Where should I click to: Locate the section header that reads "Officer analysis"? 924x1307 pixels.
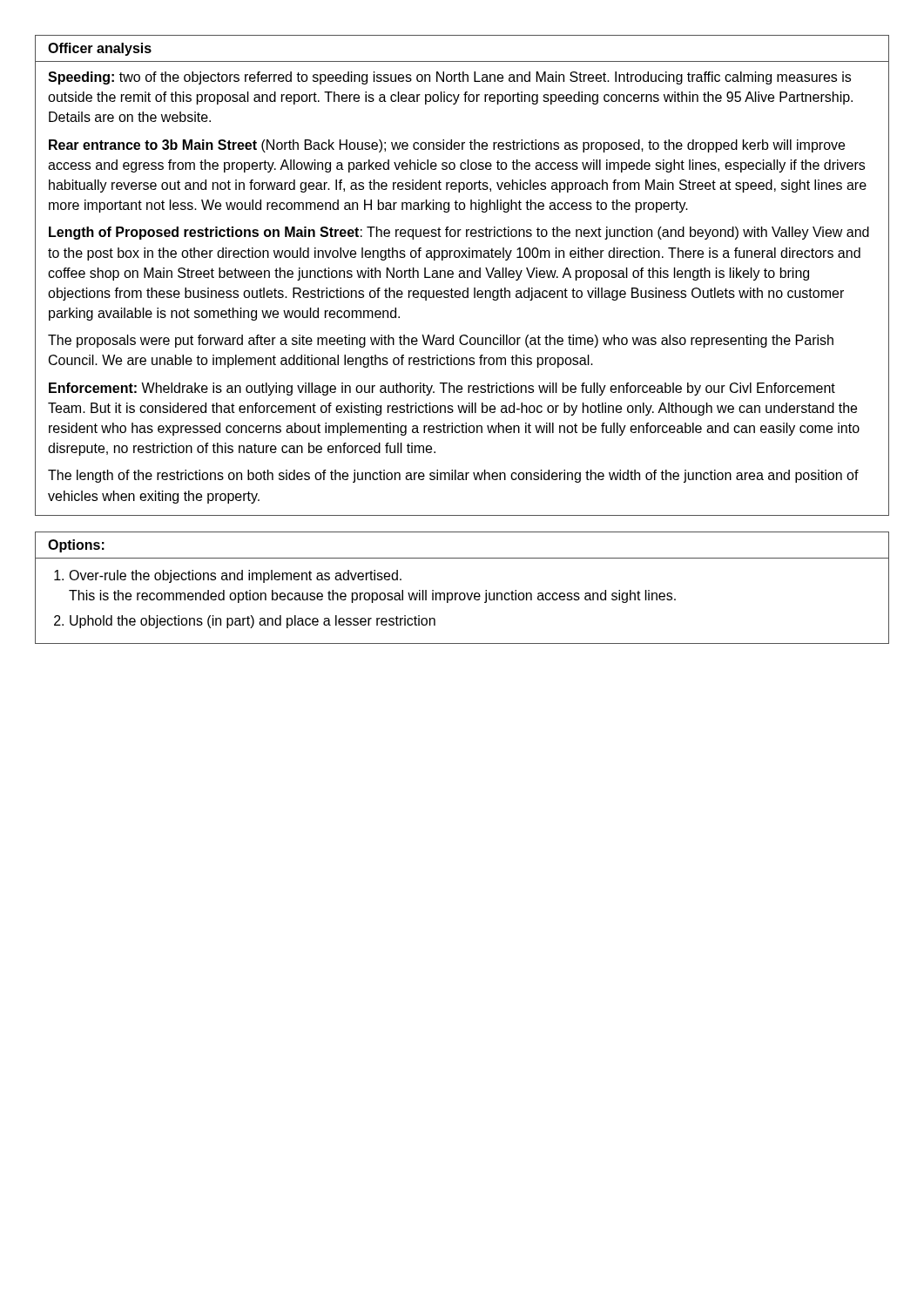pyautogui.click(x=100, y=48)
